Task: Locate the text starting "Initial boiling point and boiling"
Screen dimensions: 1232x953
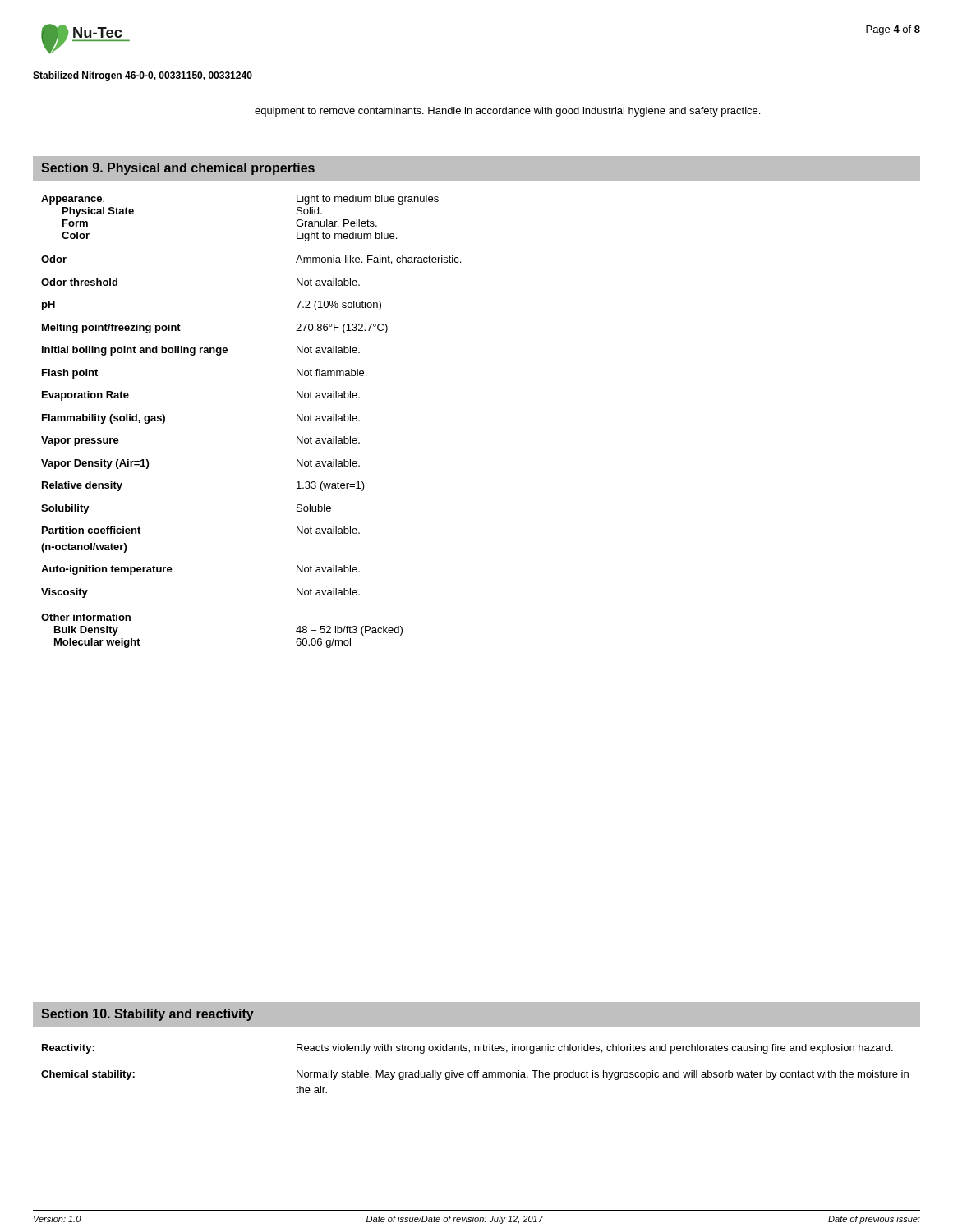Action: 201,351
